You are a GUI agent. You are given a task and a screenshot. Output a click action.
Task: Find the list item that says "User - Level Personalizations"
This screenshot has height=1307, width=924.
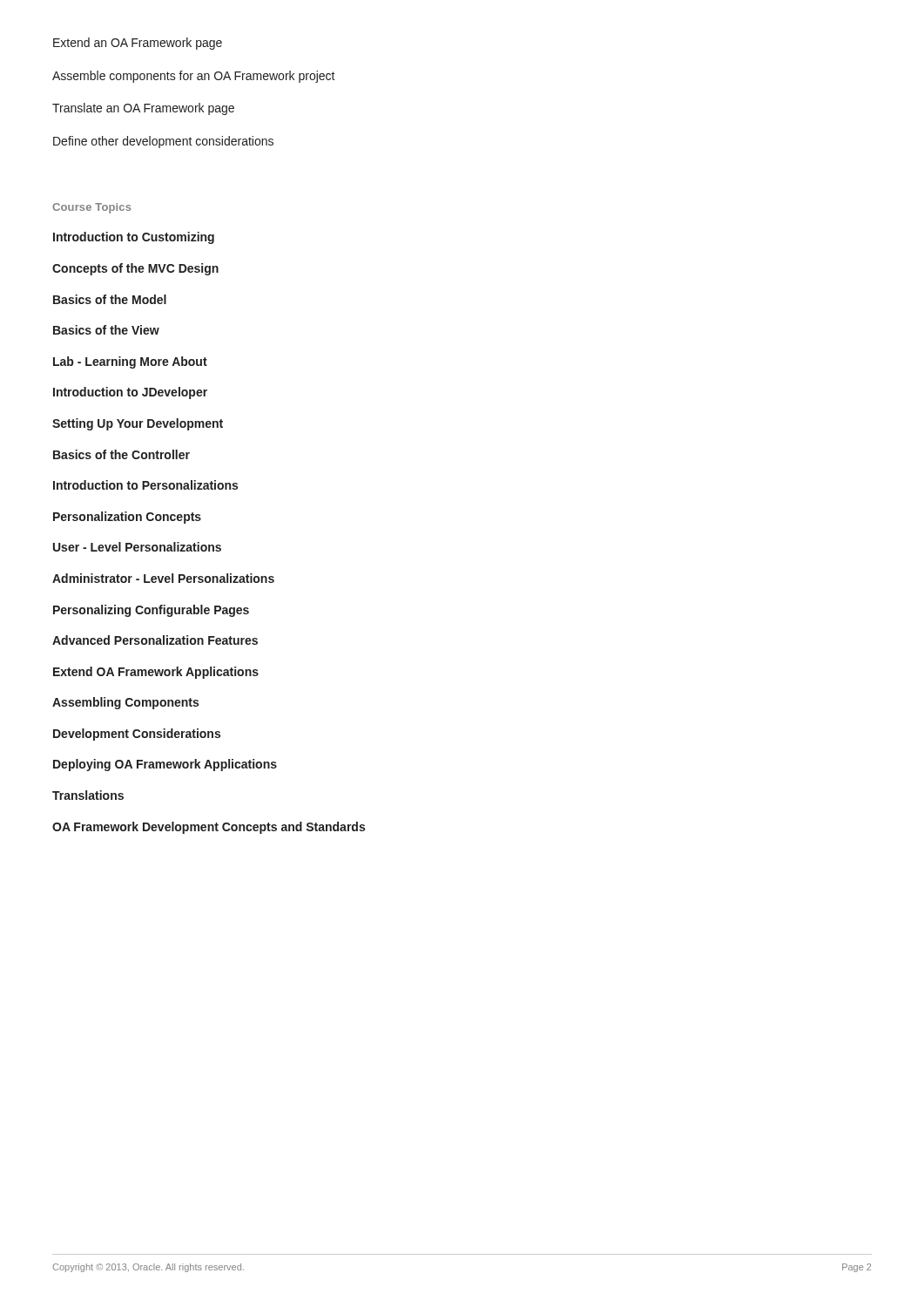pos(137,547)
